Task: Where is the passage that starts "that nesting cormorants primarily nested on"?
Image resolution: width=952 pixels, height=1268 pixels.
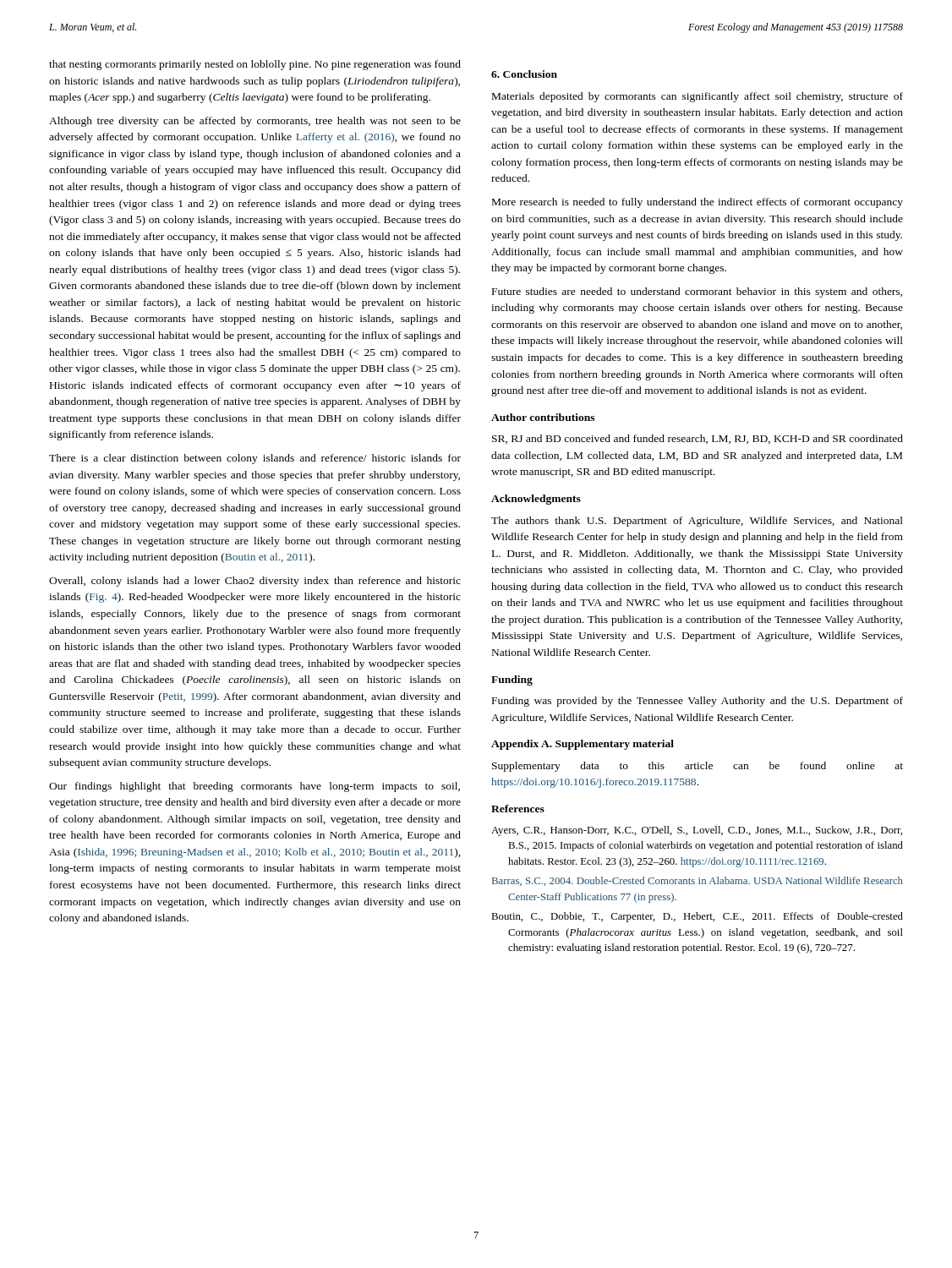Action: 255,81
